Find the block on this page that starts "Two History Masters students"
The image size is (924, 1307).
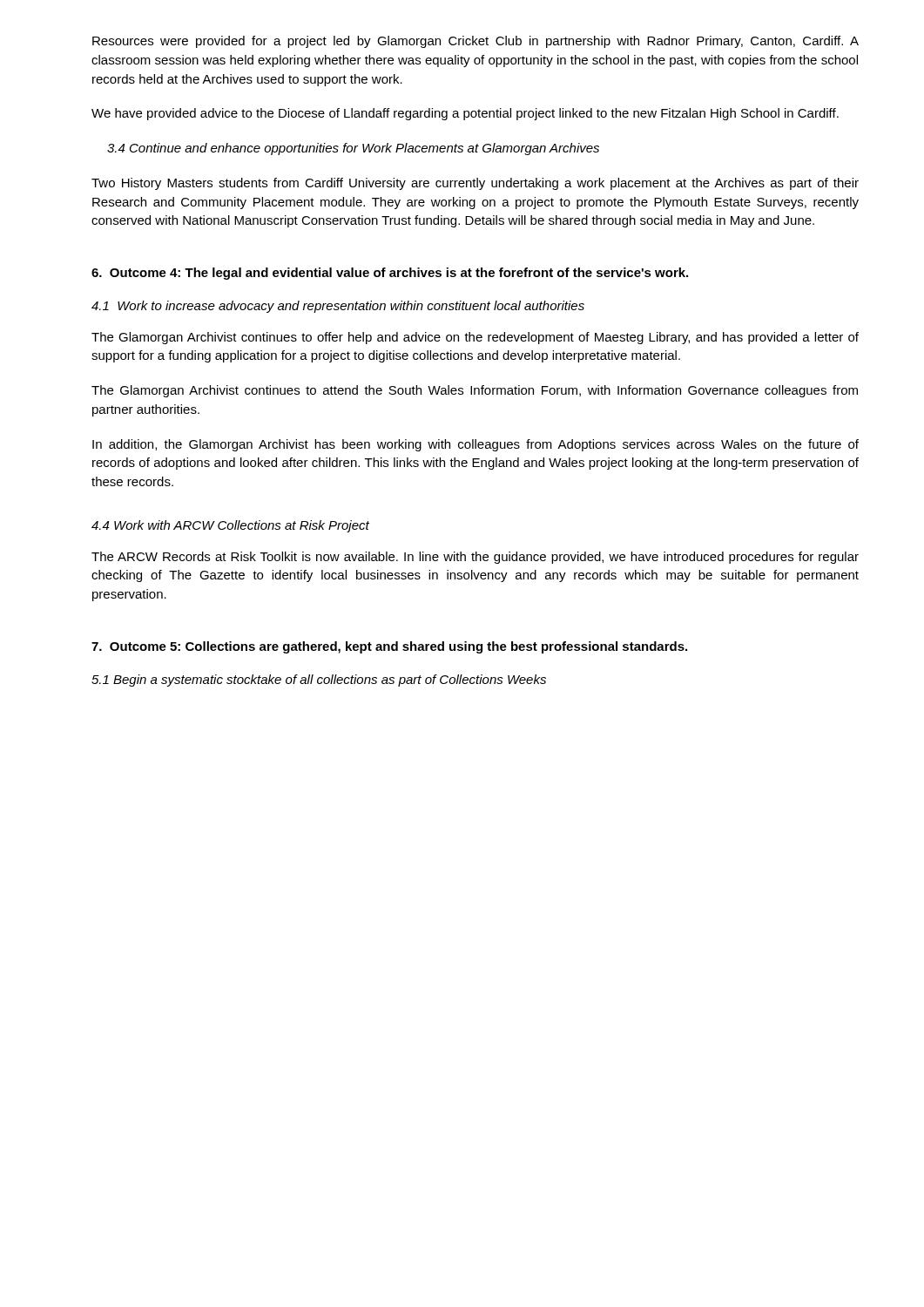pos(475,201)
